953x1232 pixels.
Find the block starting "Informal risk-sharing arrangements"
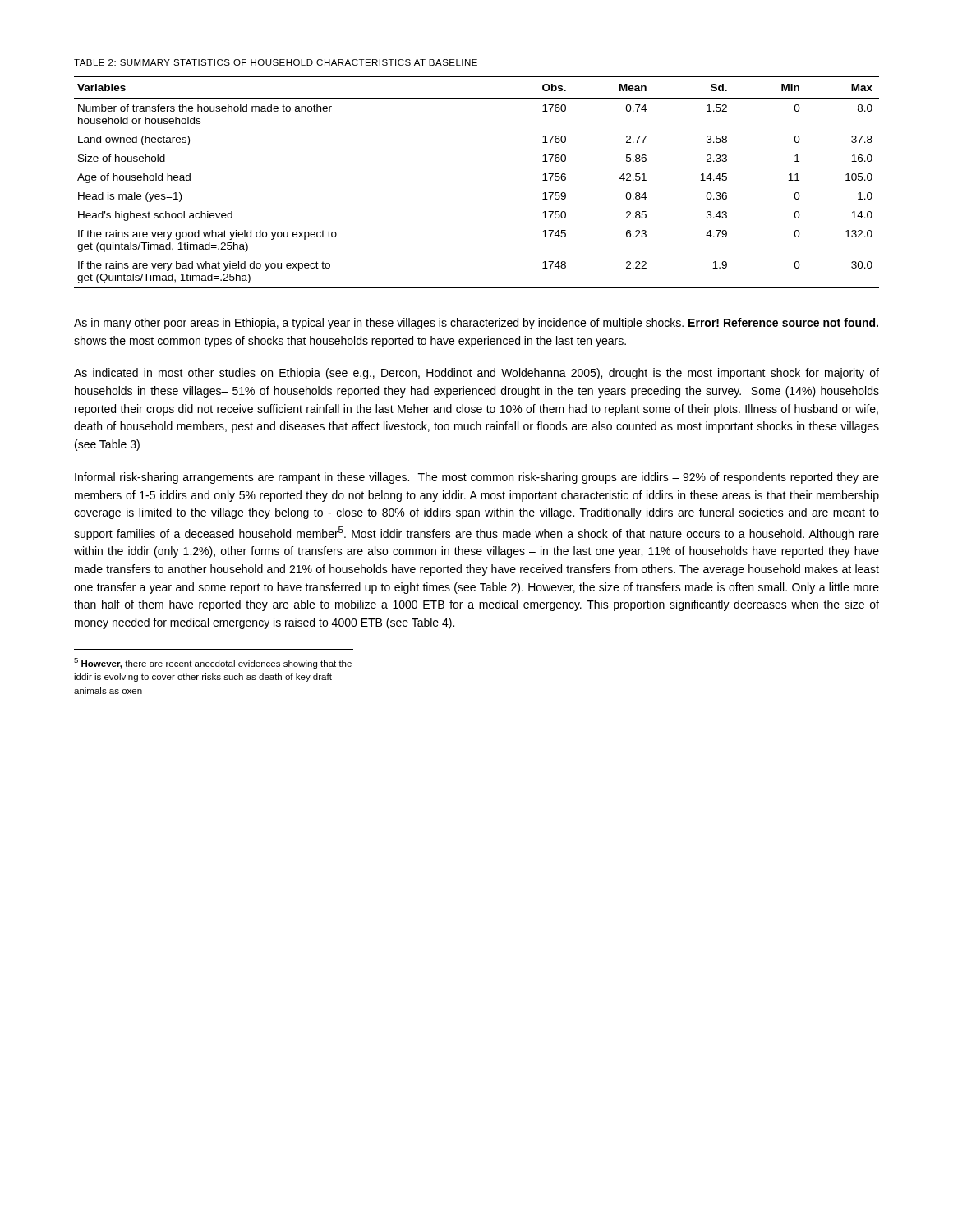[476, 550]
